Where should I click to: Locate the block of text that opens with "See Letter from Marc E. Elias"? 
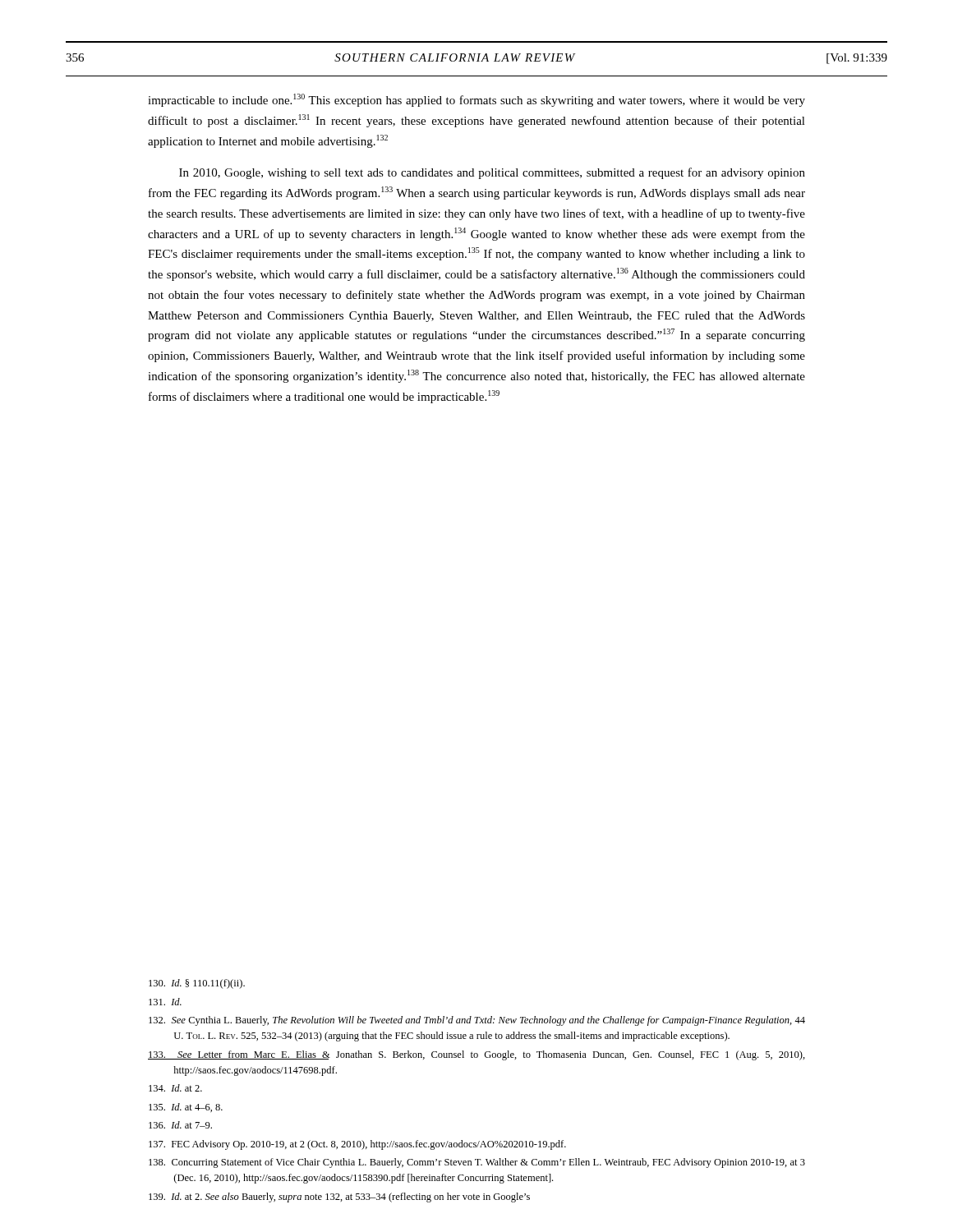[476, 1062]
